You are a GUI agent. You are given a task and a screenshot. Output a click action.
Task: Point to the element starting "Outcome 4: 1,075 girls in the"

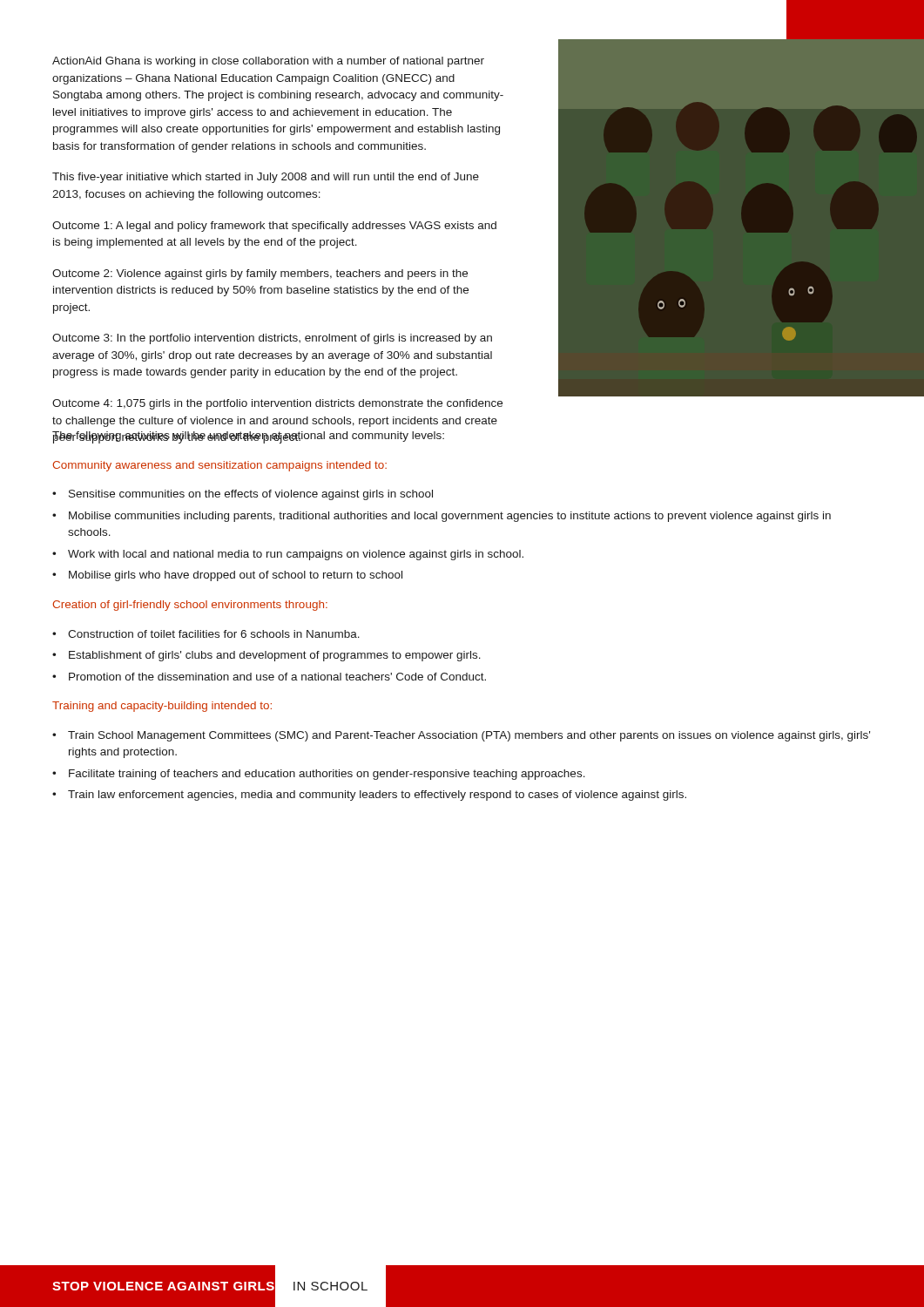pyautogui.click(x=279, y=420)
